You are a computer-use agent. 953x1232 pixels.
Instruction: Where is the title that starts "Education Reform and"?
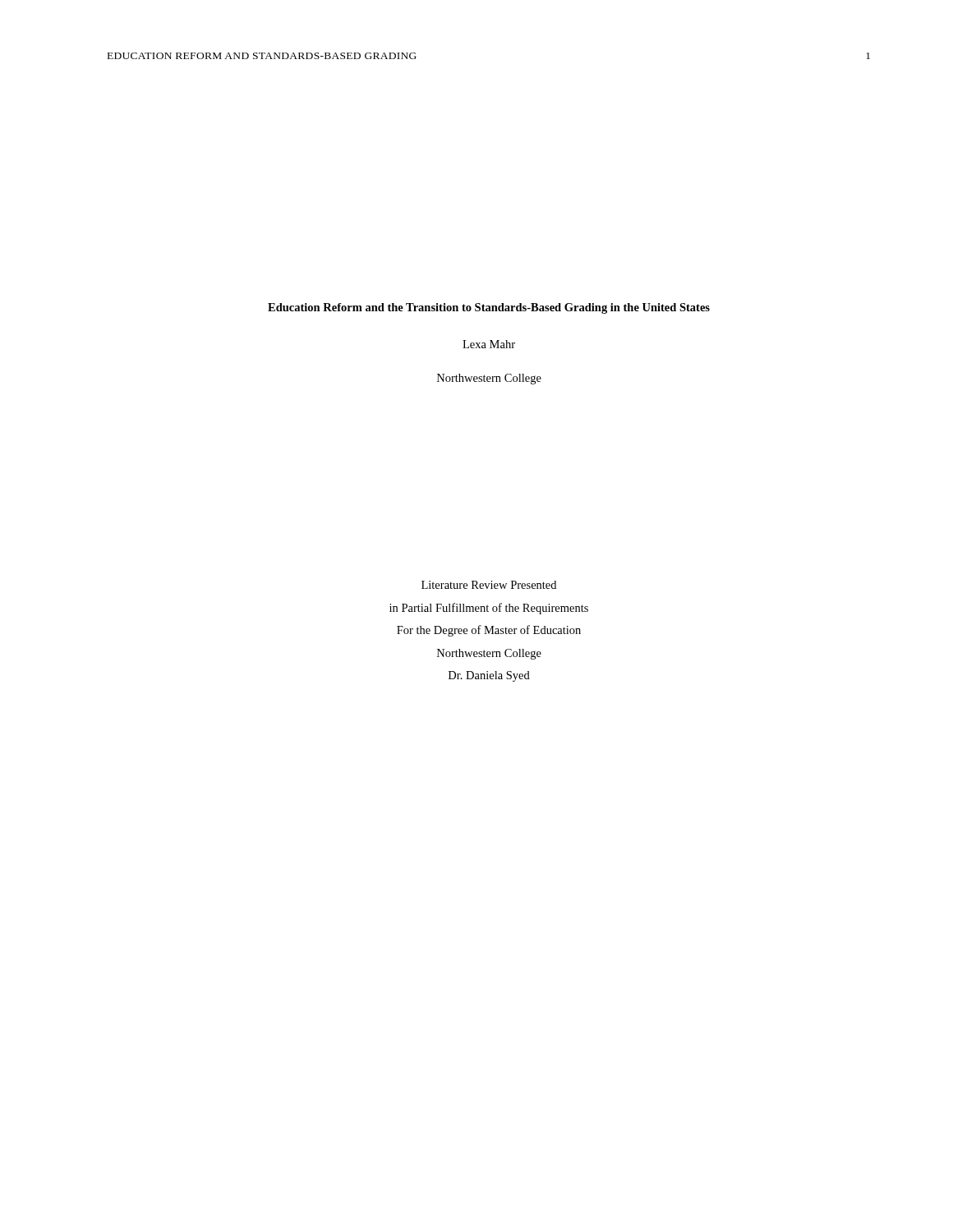click(x=489, y=308)
